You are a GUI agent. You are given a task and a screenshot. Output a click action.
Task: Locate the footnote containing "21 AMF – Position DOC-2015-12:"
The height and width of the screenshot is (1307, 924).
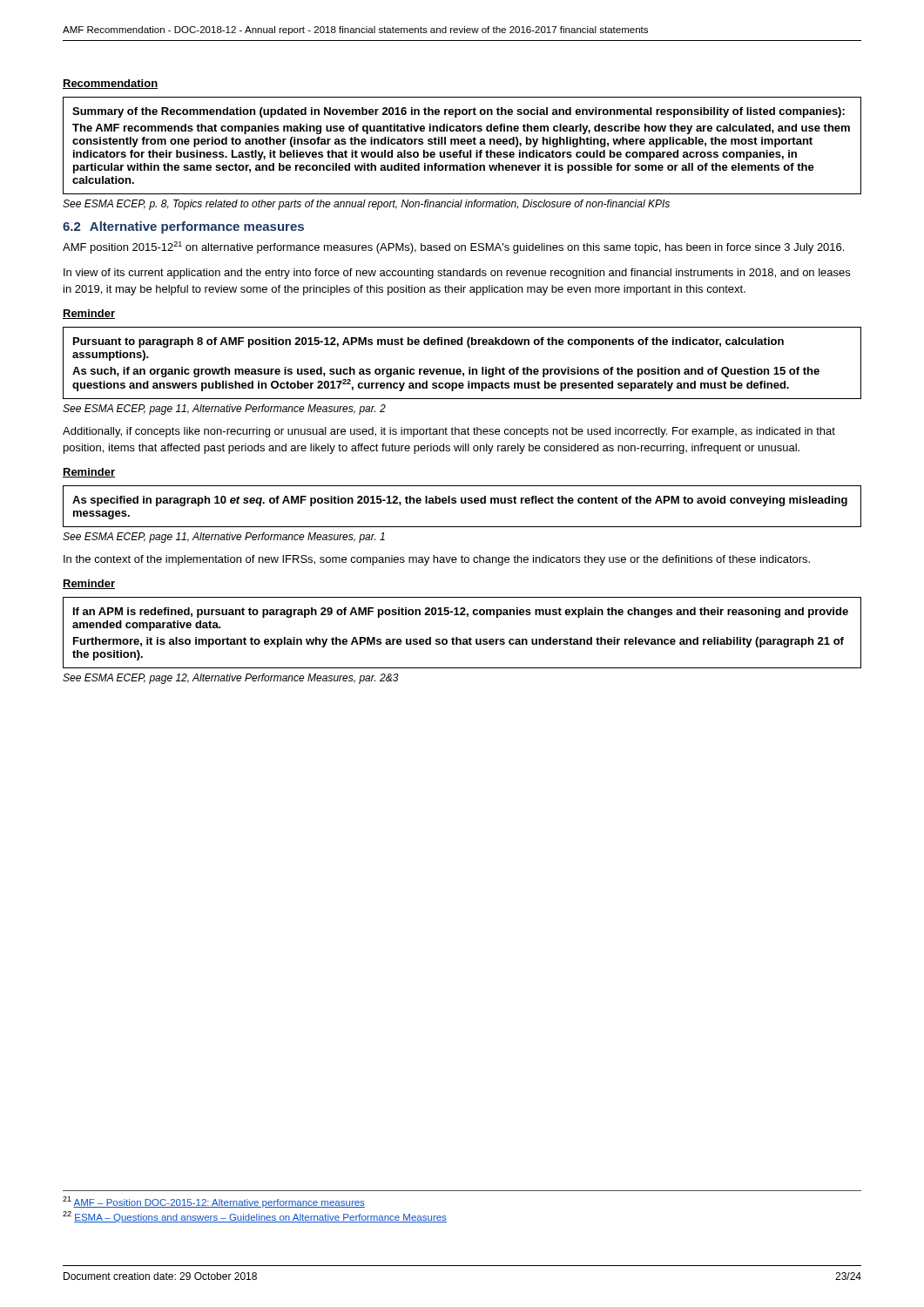point(214,1201)
